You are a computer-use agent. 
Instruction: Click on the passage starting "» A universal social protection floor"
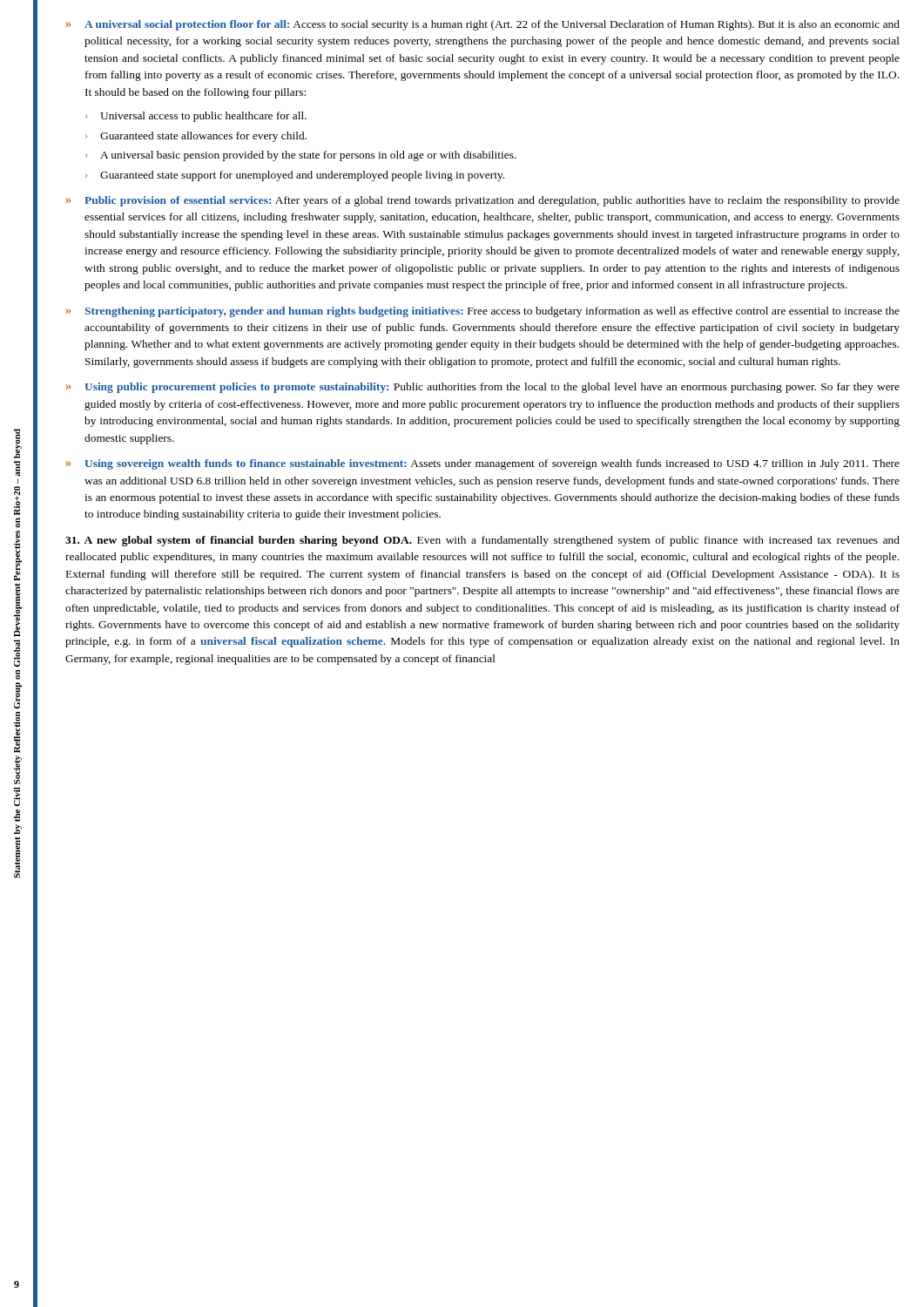(483, 25)
